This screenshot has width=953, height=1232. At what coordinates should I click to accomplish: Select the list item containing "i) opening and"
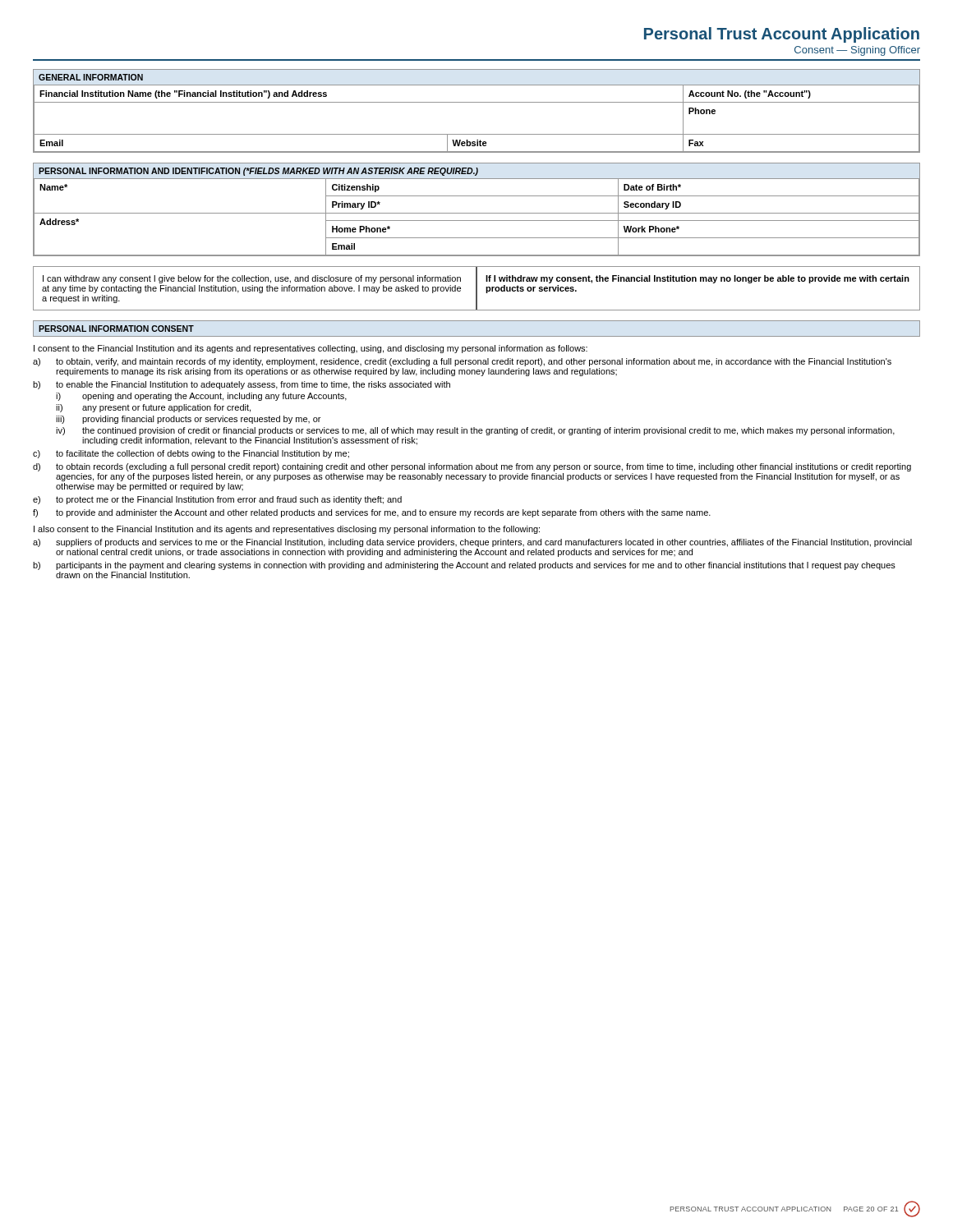pos(201,397)
